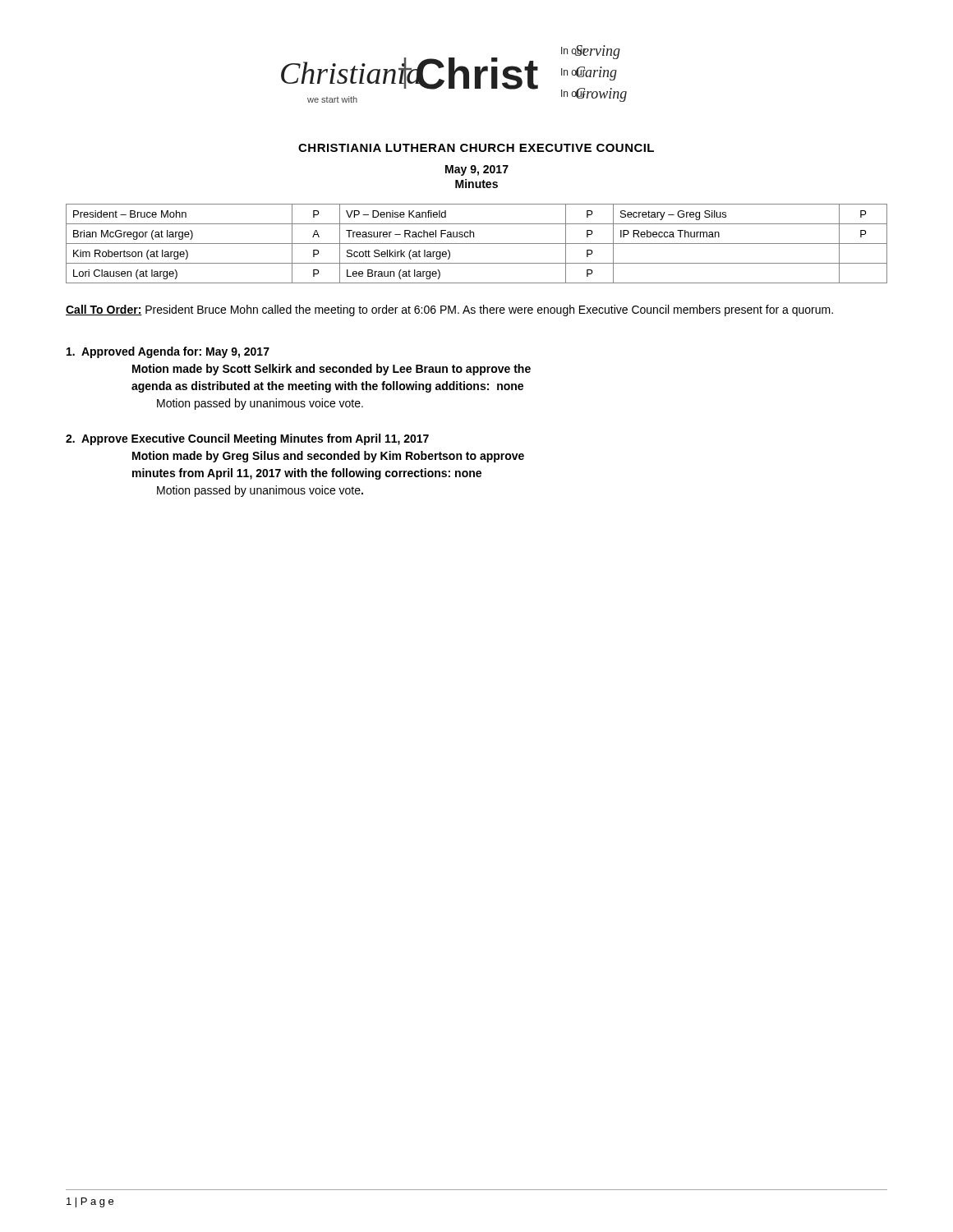Where is the passage that starts "Call To Order: President Bruce Mohn called the"?
The image size is (953, 1232).
tap(450, 310)
